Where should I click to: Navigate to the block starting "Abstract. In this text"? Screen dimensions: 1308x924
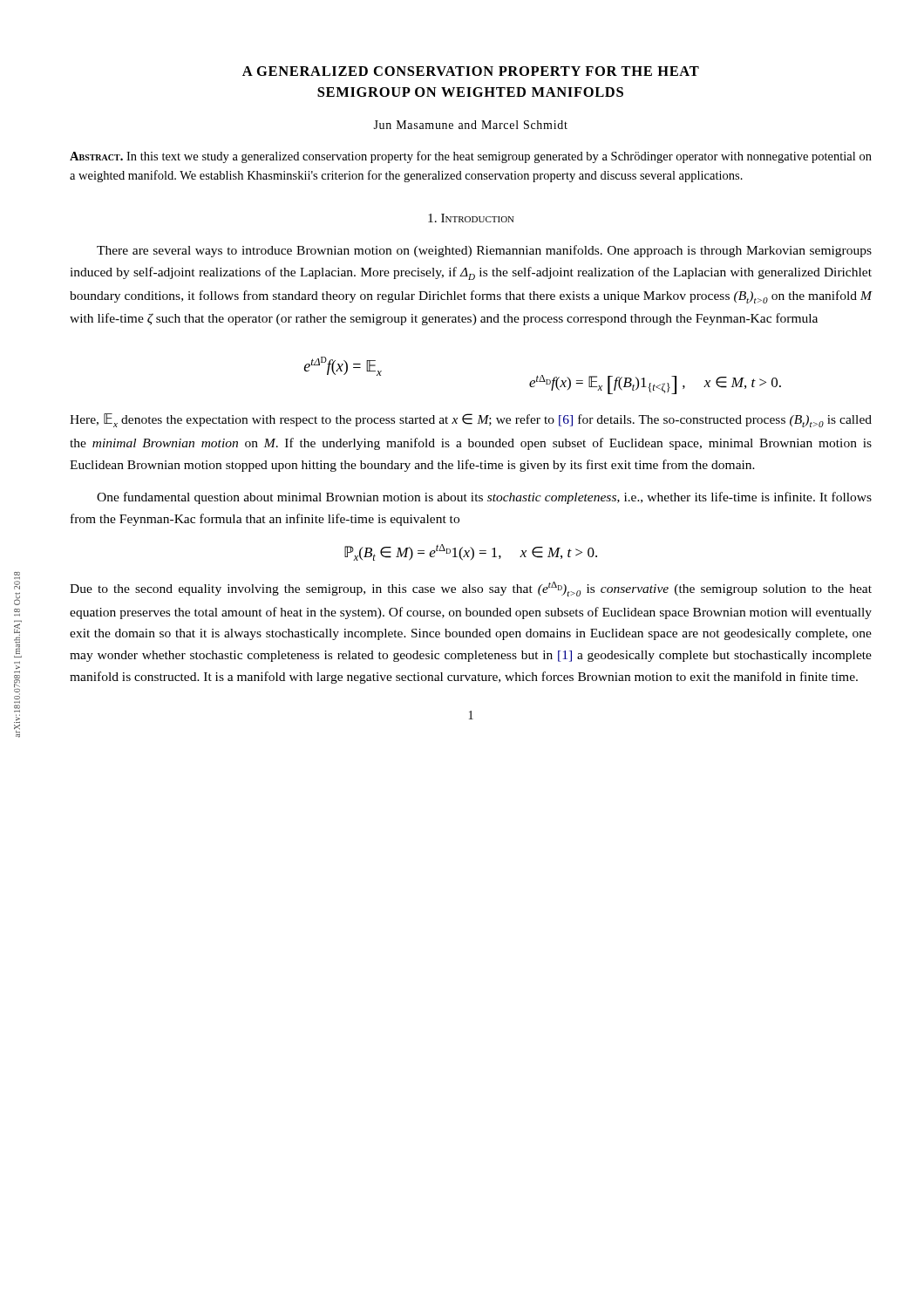click(471, 166)
